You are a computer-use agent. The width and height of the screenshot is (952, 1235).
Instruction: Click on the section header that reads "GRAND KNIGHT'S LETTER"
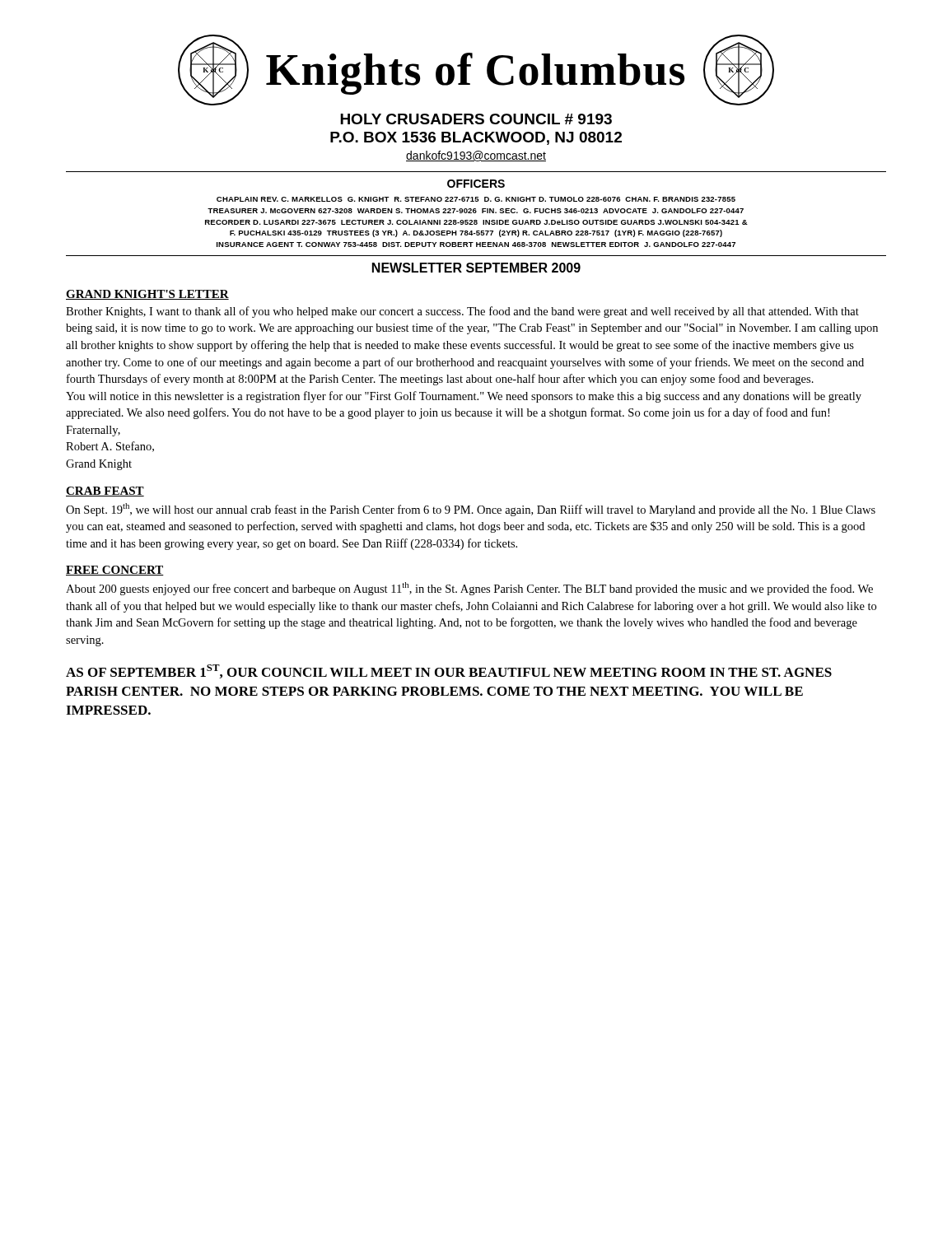(147, 294)
